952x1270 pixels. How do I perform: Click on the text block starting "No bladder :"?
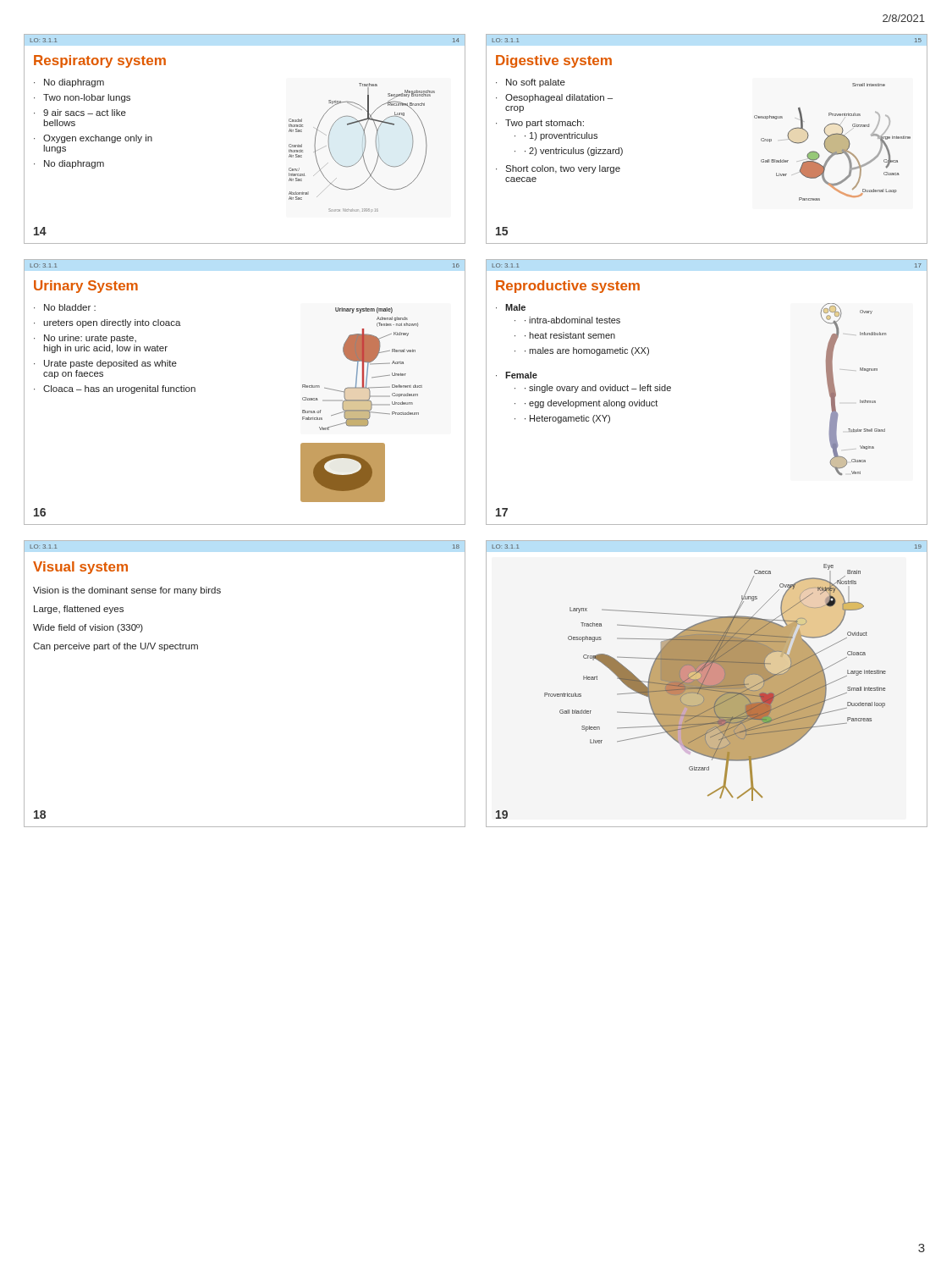[70, 307]
